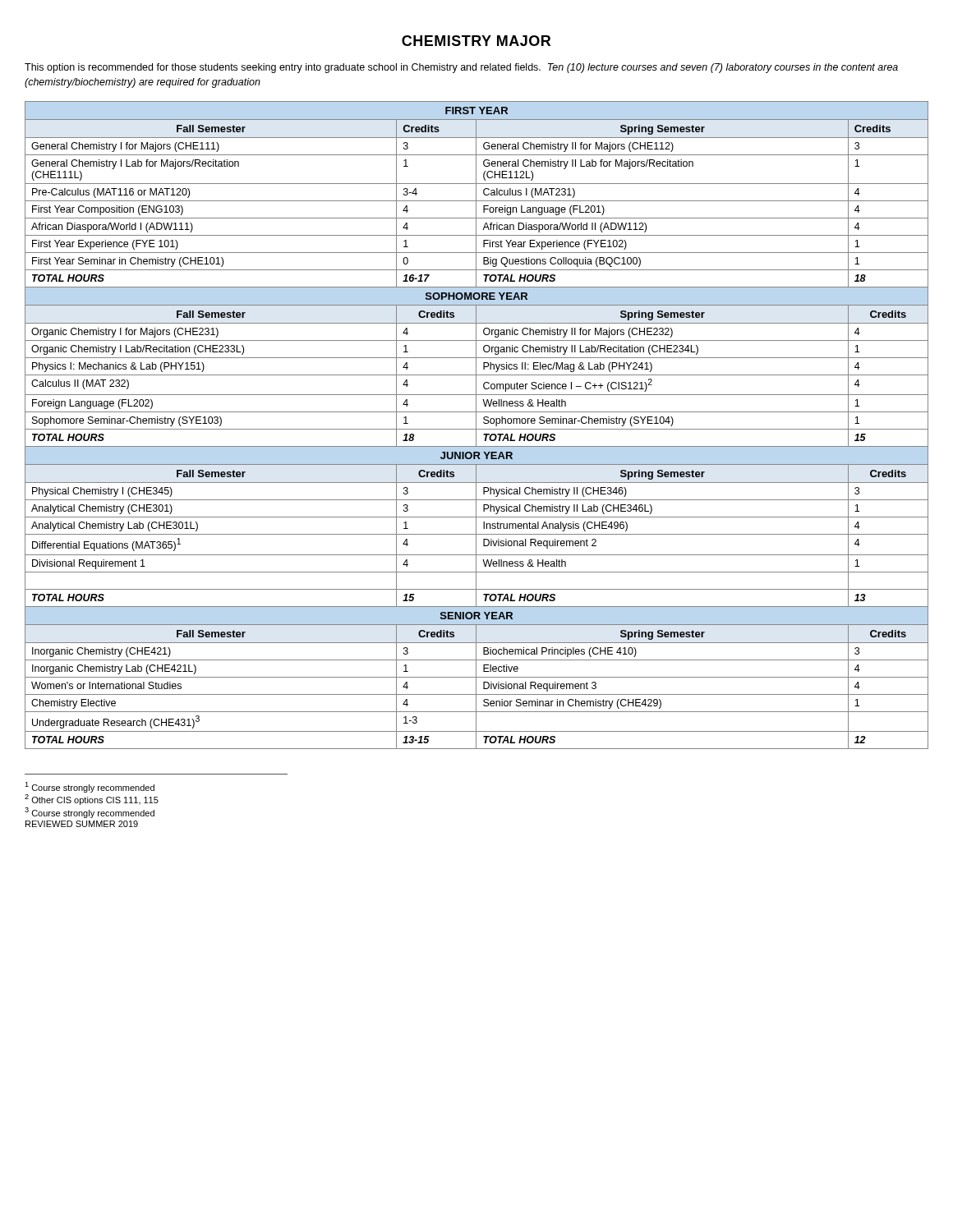Click on the table containing "Senior Seminar in Chemistry (CHE429)"

click(x=476, y=425)
